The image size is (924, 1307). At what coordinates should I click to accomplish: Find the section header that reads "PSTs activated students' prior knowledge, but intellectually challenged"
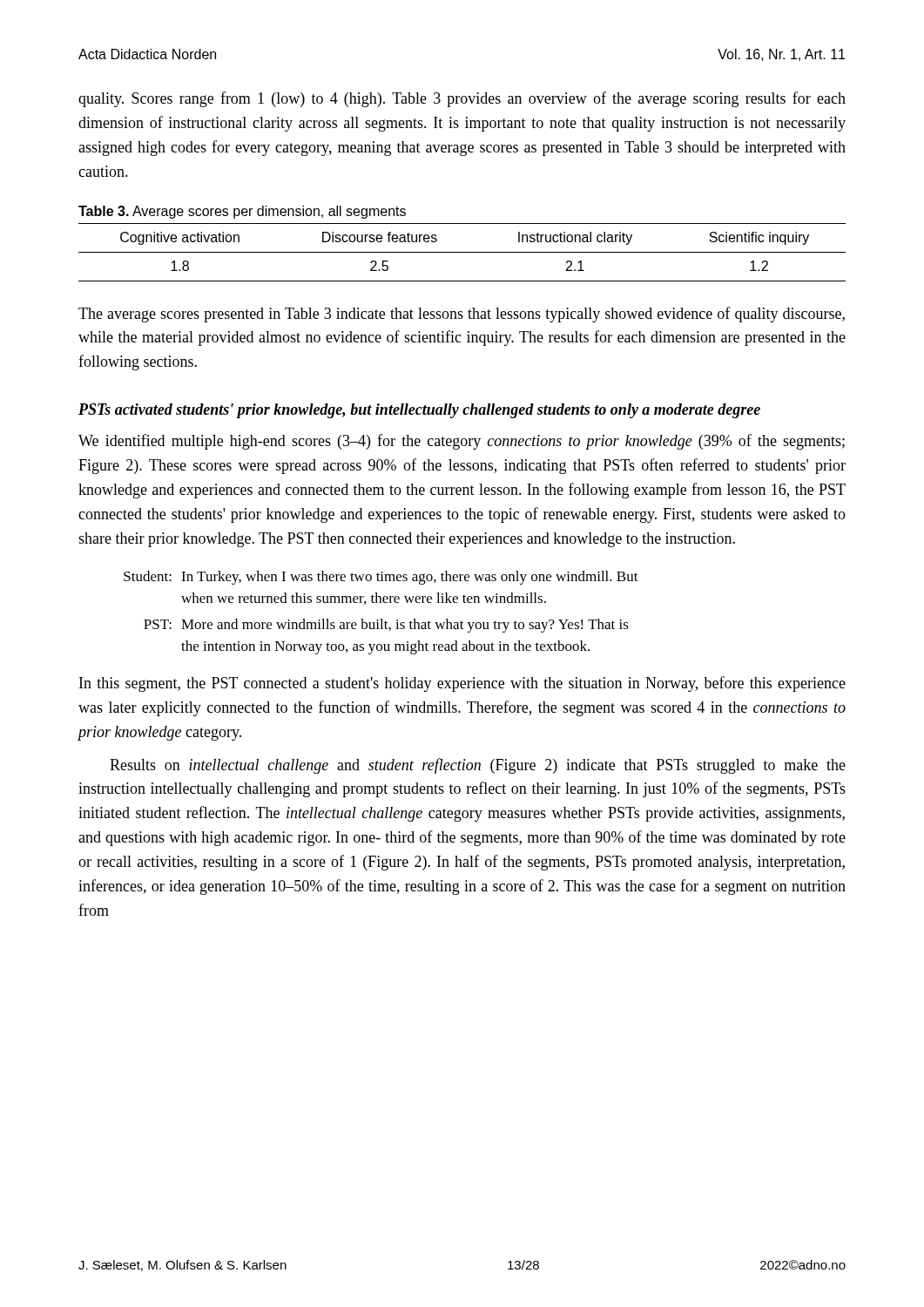[419, 410]
